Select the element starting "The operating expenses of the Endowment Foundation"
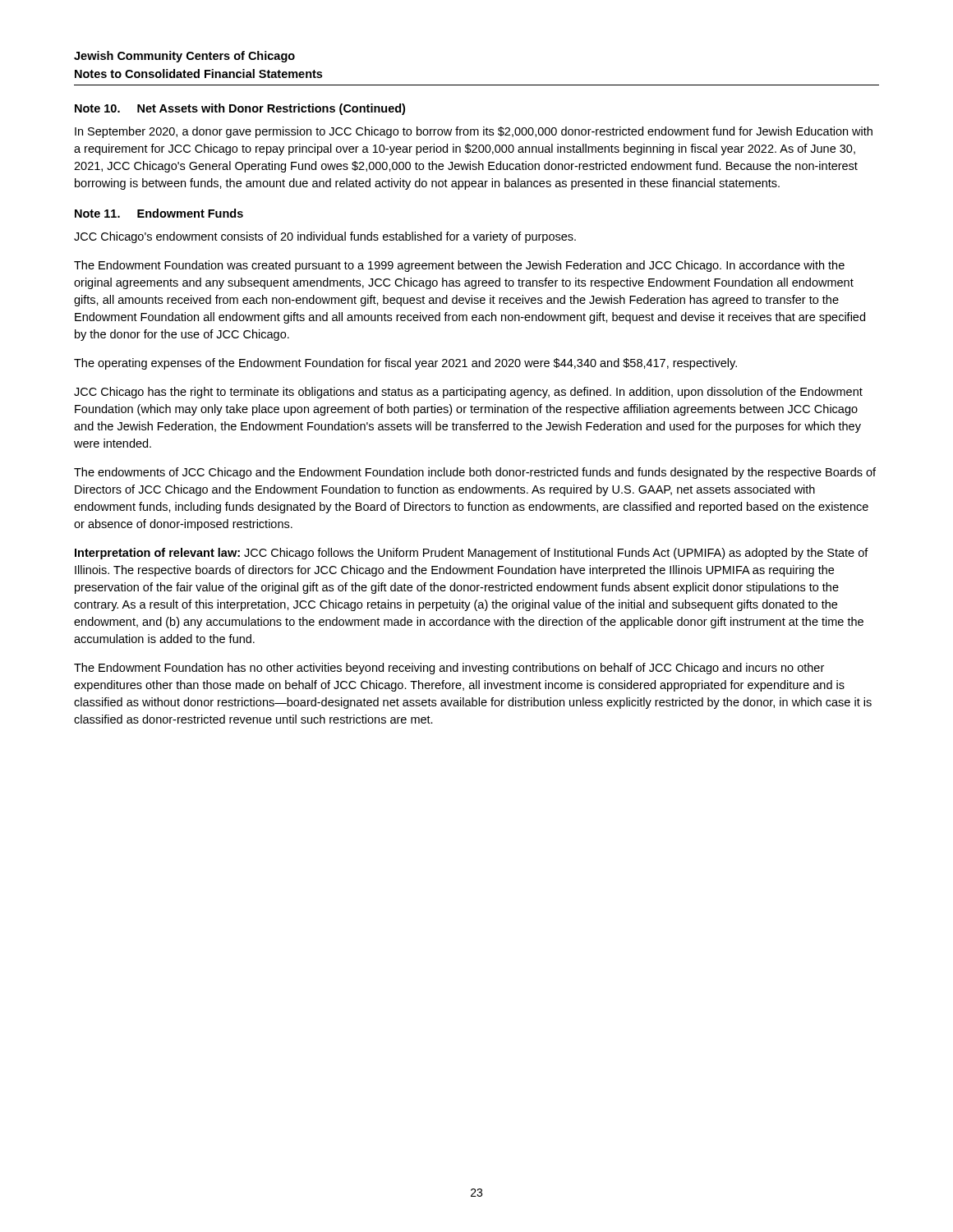The image size is (953, 1232). coord(476,364)
